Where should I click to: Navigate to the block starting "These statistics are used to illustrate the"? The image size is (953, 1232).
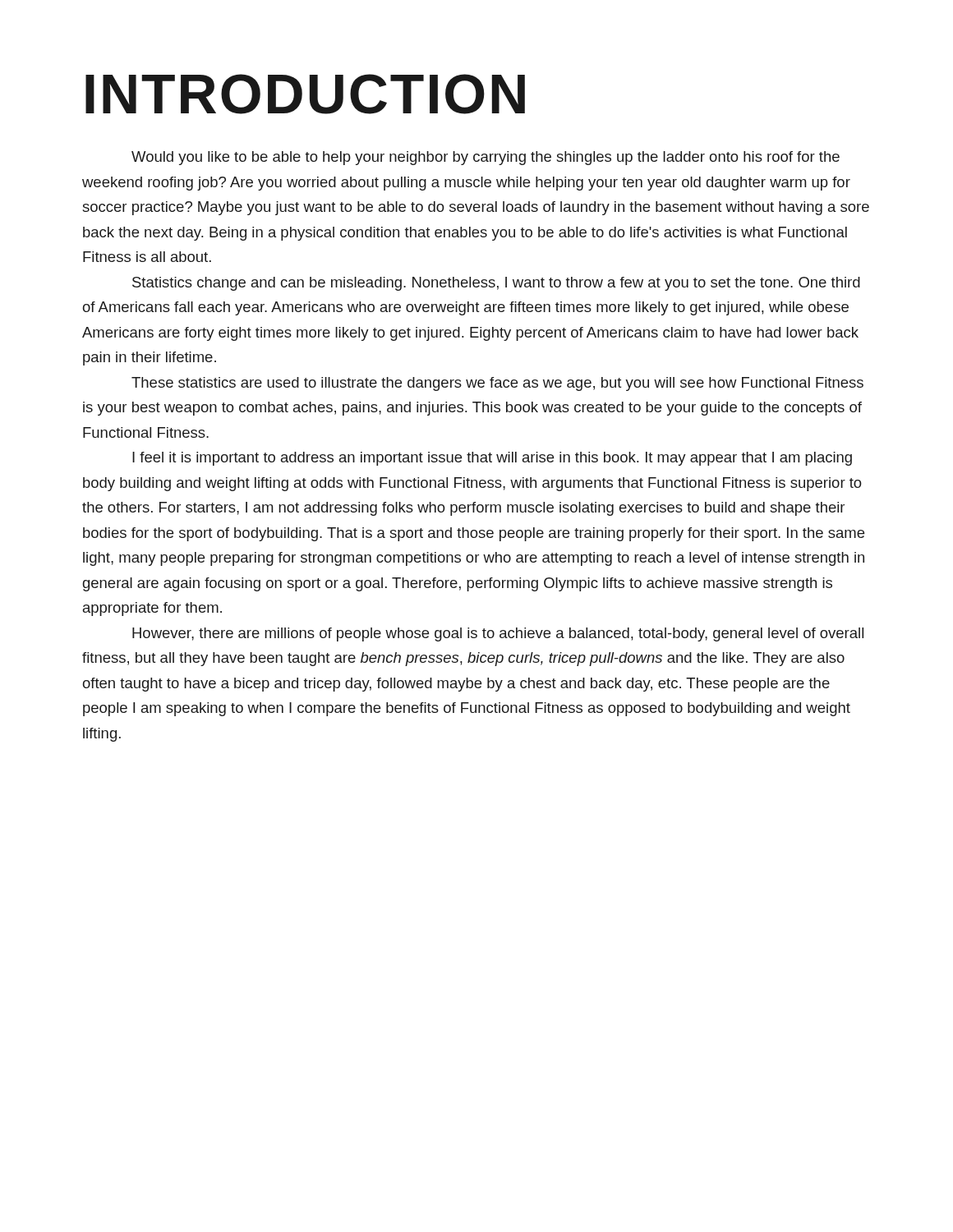click(x=476, y=408)
